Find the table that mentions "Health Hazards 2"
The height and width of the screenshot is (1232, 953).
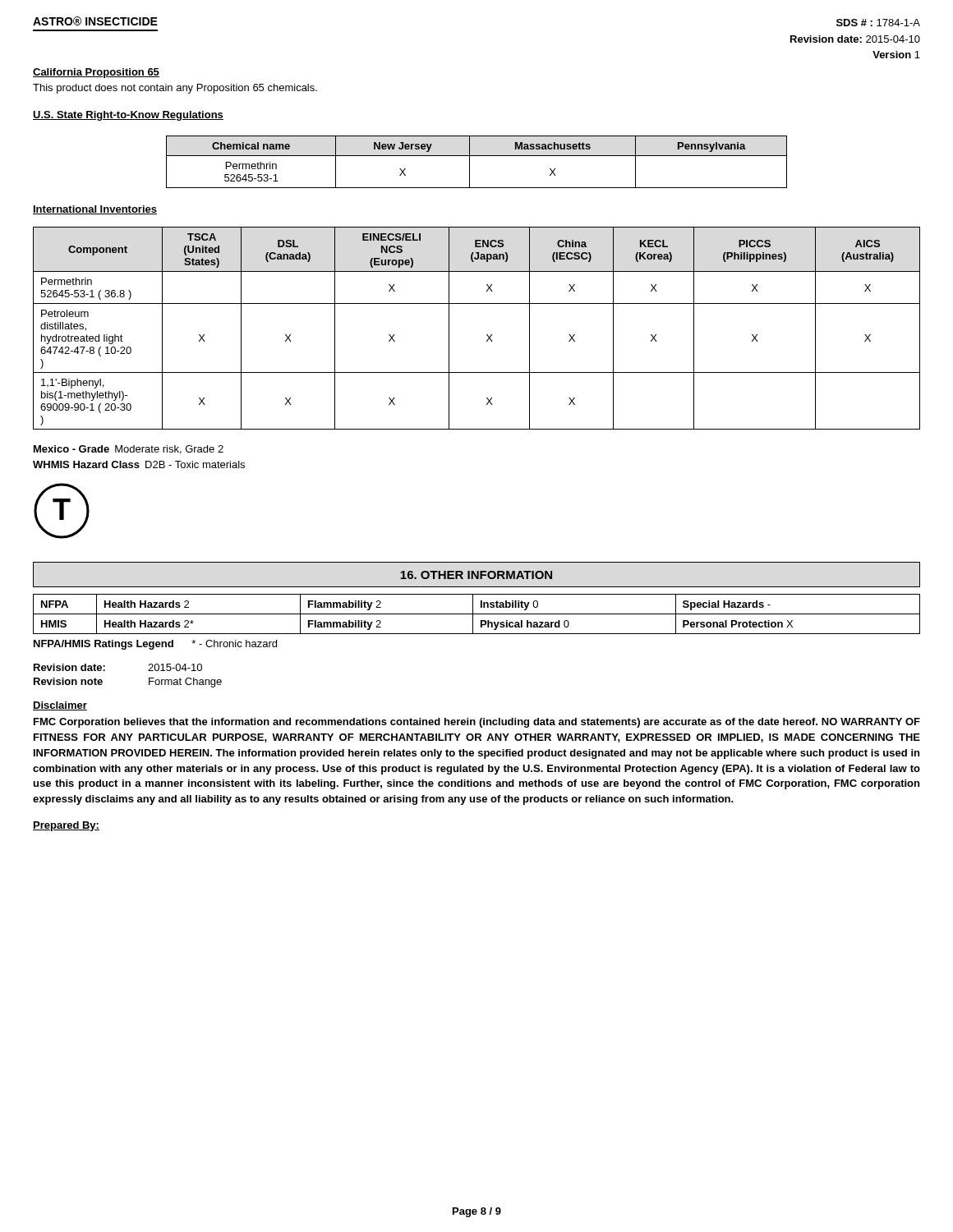coord(476,614)
